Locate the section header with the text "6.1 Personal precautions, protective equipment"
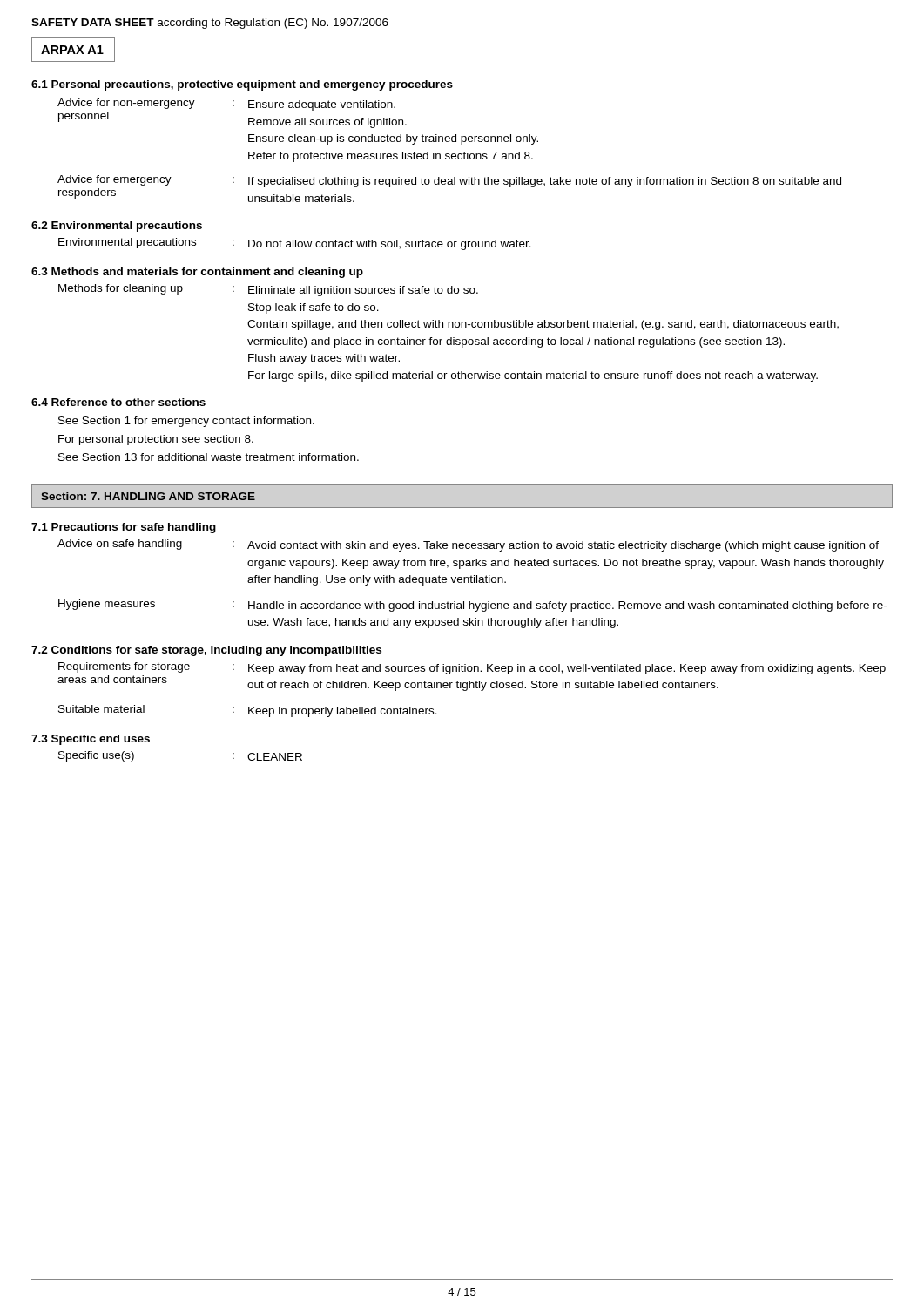The image size is (924, 1307). pyautogui.click(x=242, y=84)
